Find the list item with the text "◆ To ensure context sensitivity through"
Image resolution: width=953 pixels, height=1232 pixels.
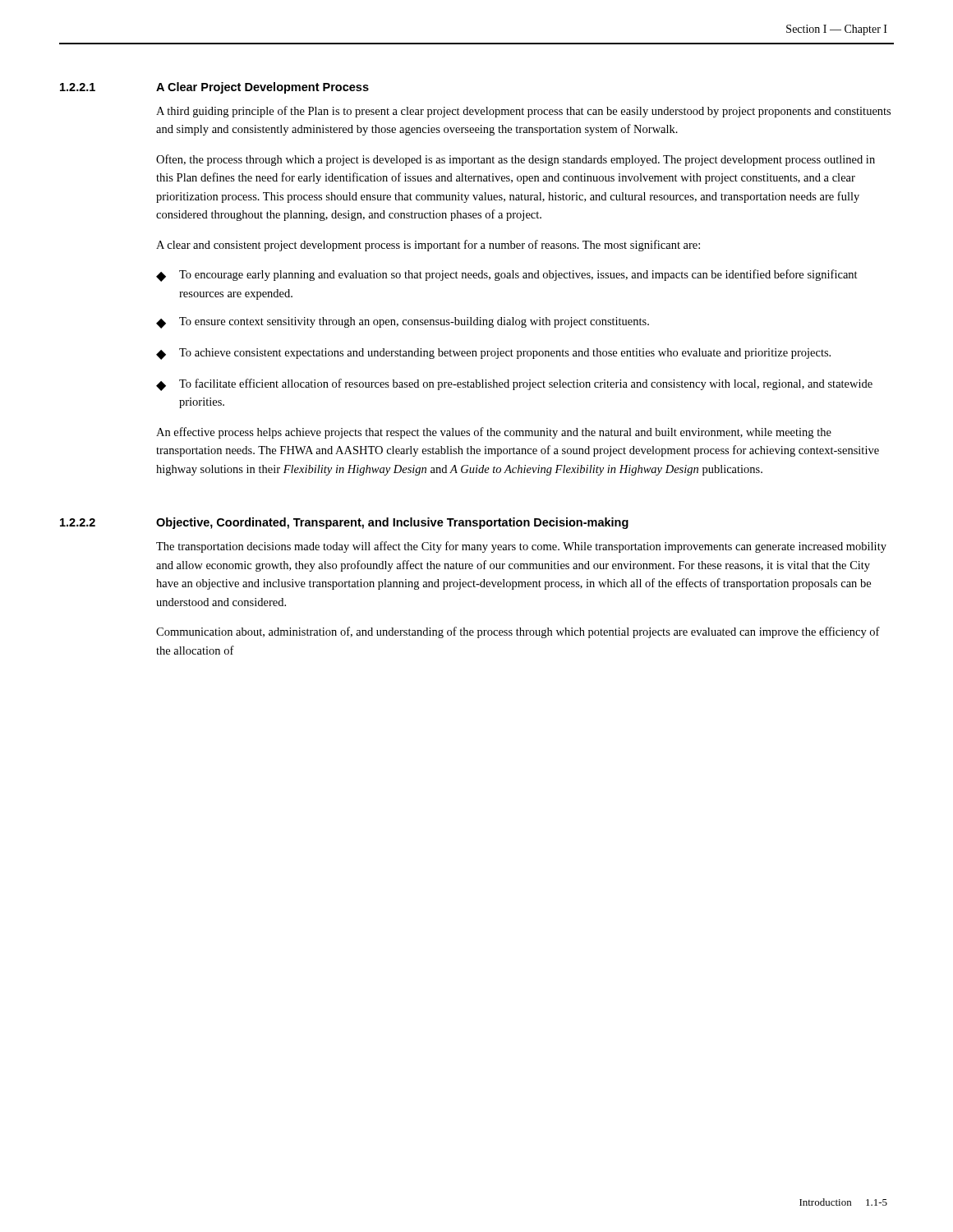(525, 323)
